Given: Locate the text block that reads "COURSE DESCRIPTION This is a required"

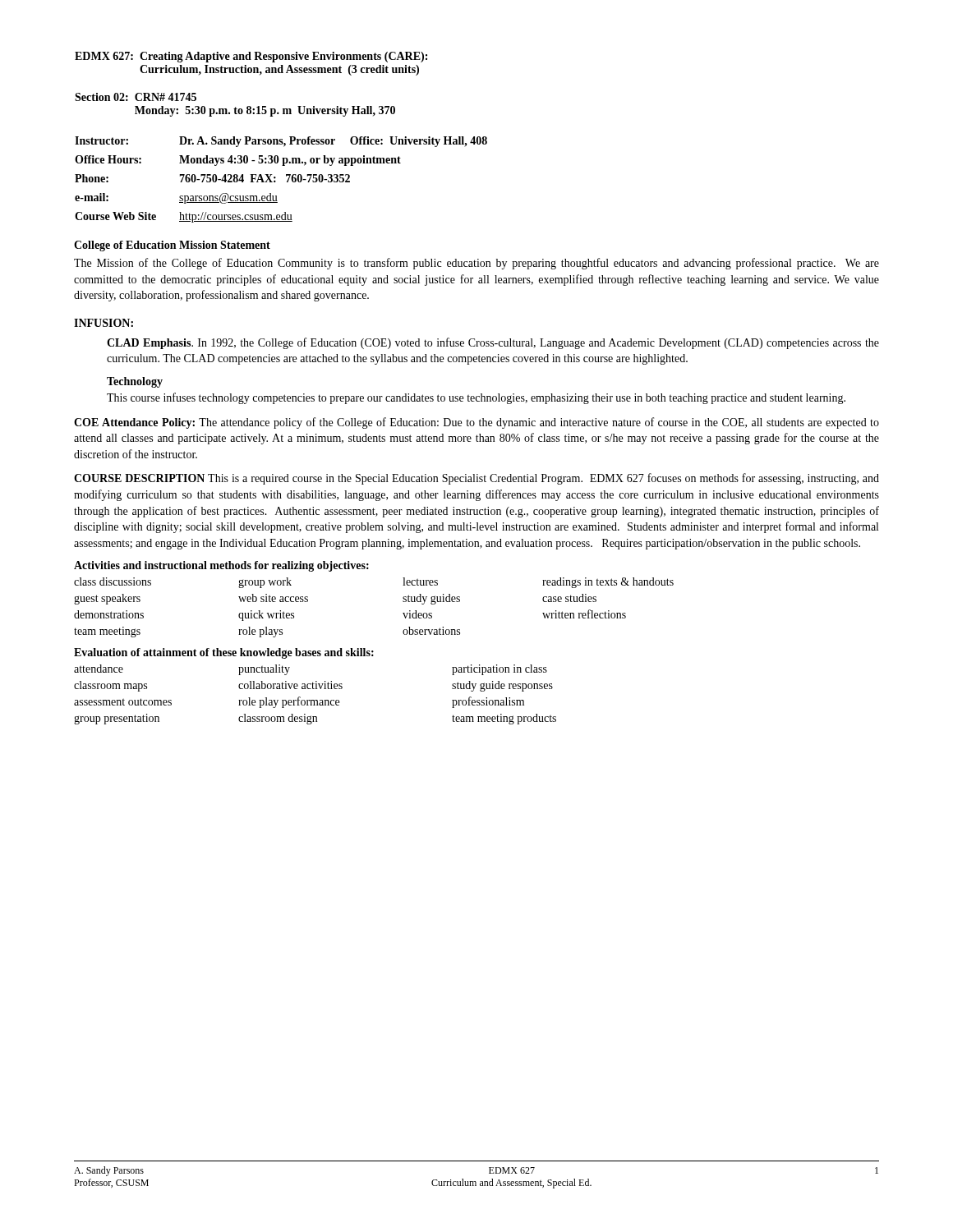Looking at the screenshot, I should tap(476, 511).
